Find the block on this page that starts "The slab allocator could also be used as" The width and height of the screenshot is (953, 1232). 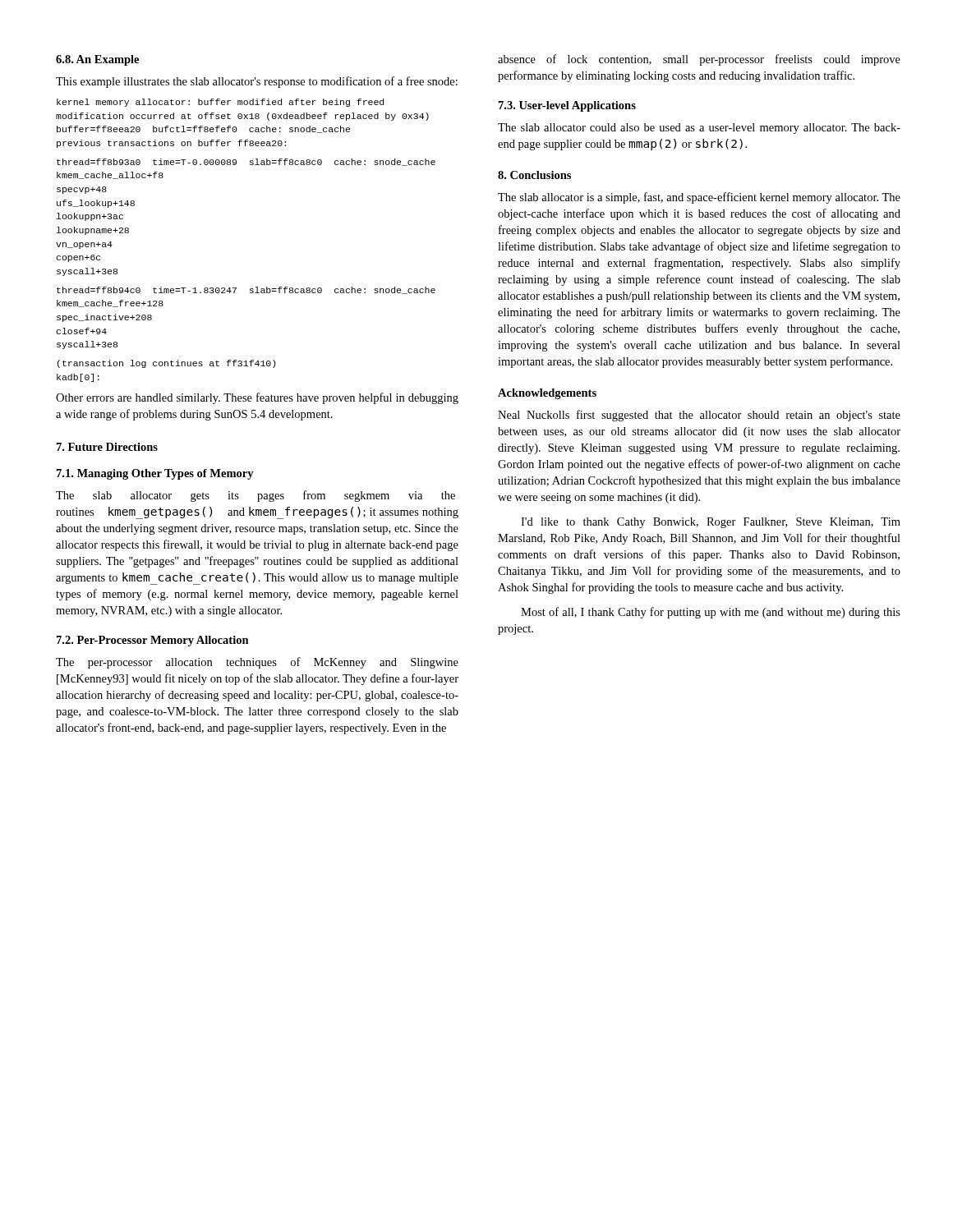pos(699,136)
